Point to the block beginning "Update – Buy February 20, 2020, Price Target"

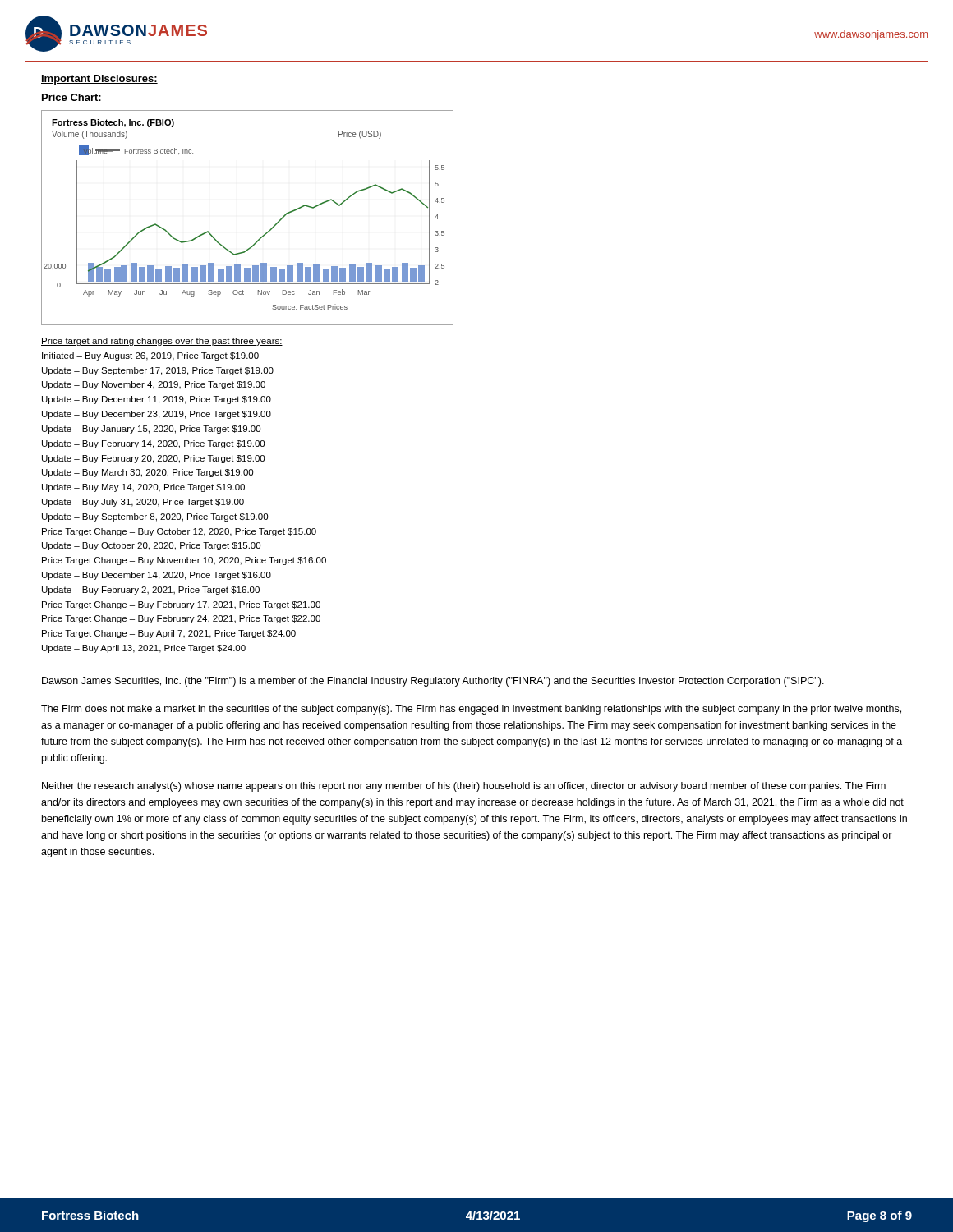(153, 458)
